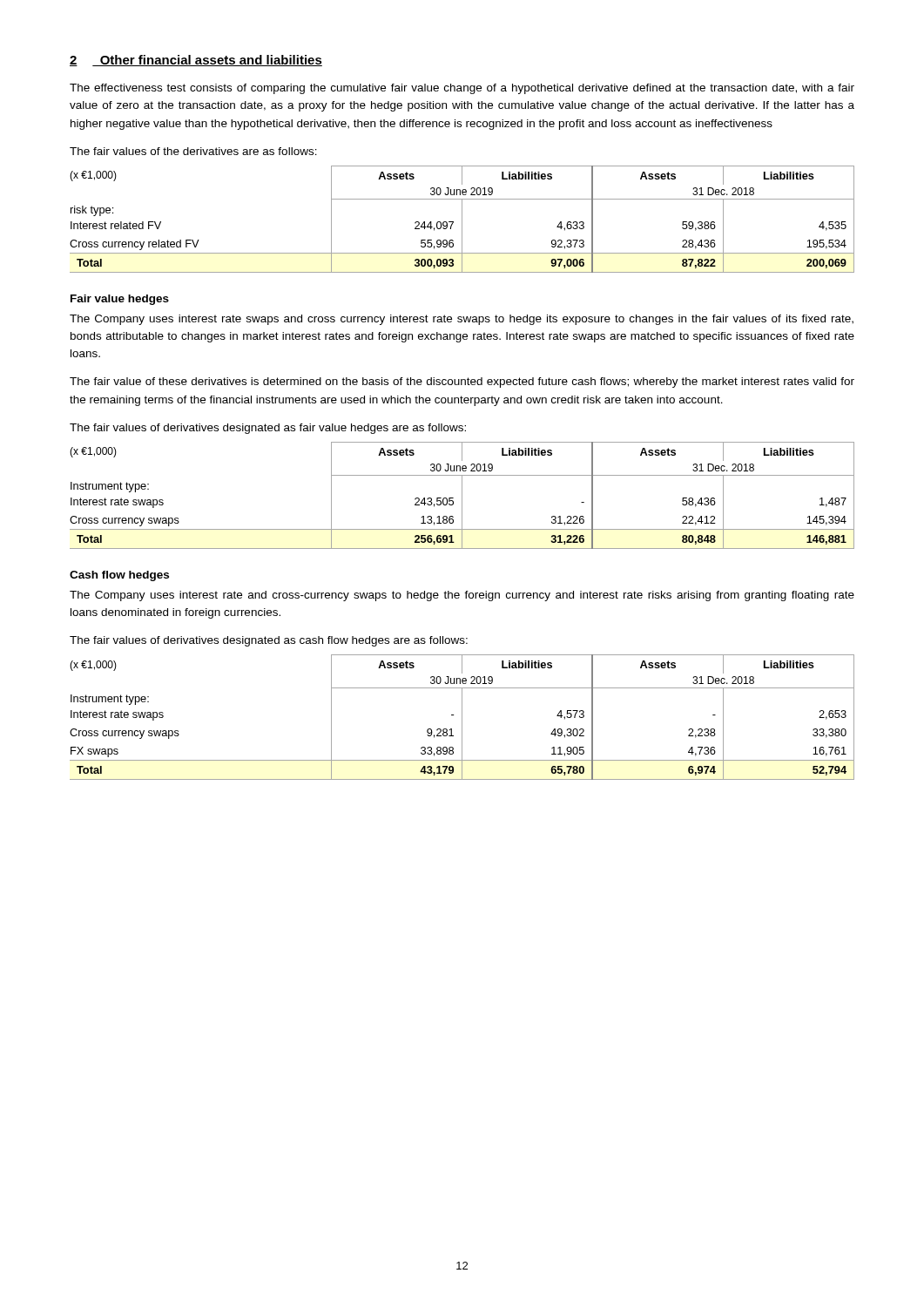Click on the element starting "2 Other financial"

tap(196, 60)
